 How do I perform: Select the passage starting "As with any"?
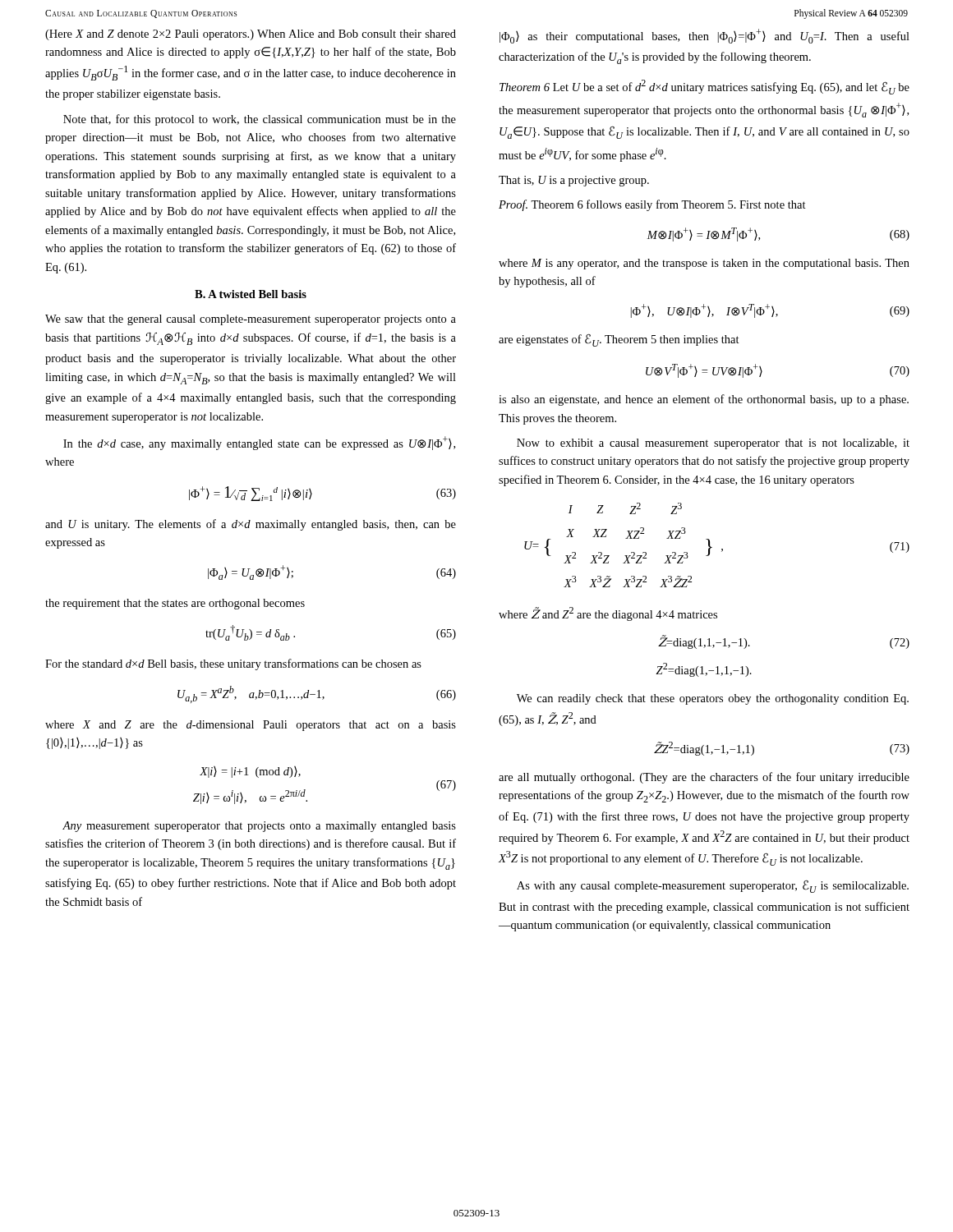coord(704,906)
